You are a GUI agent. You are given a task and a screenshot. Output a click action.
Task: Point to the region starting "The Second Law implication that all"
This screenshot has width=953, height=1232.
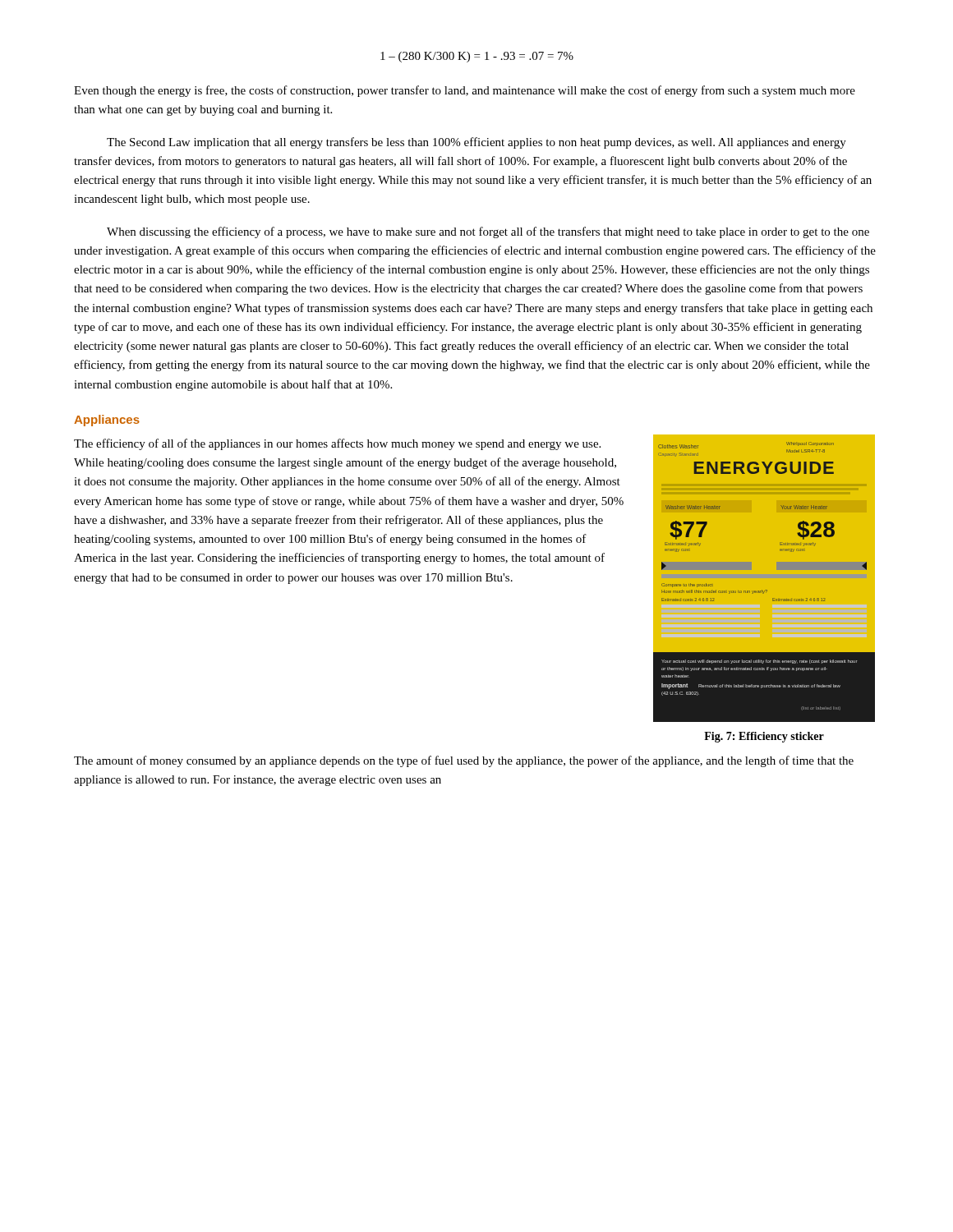473,170
